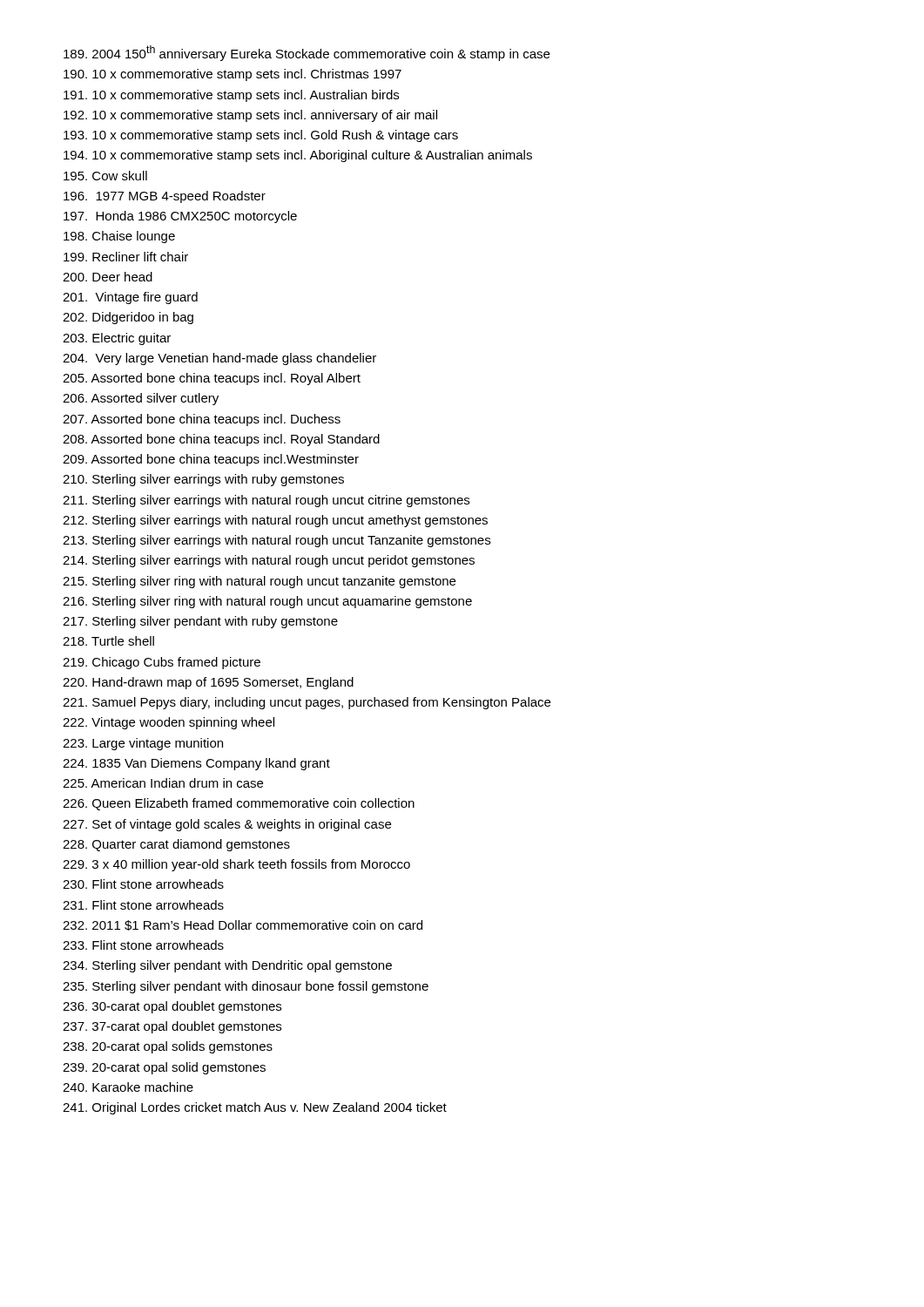Point to "223. Large vintage munition"
The image size is (924, 1307).
click(143, 742)
